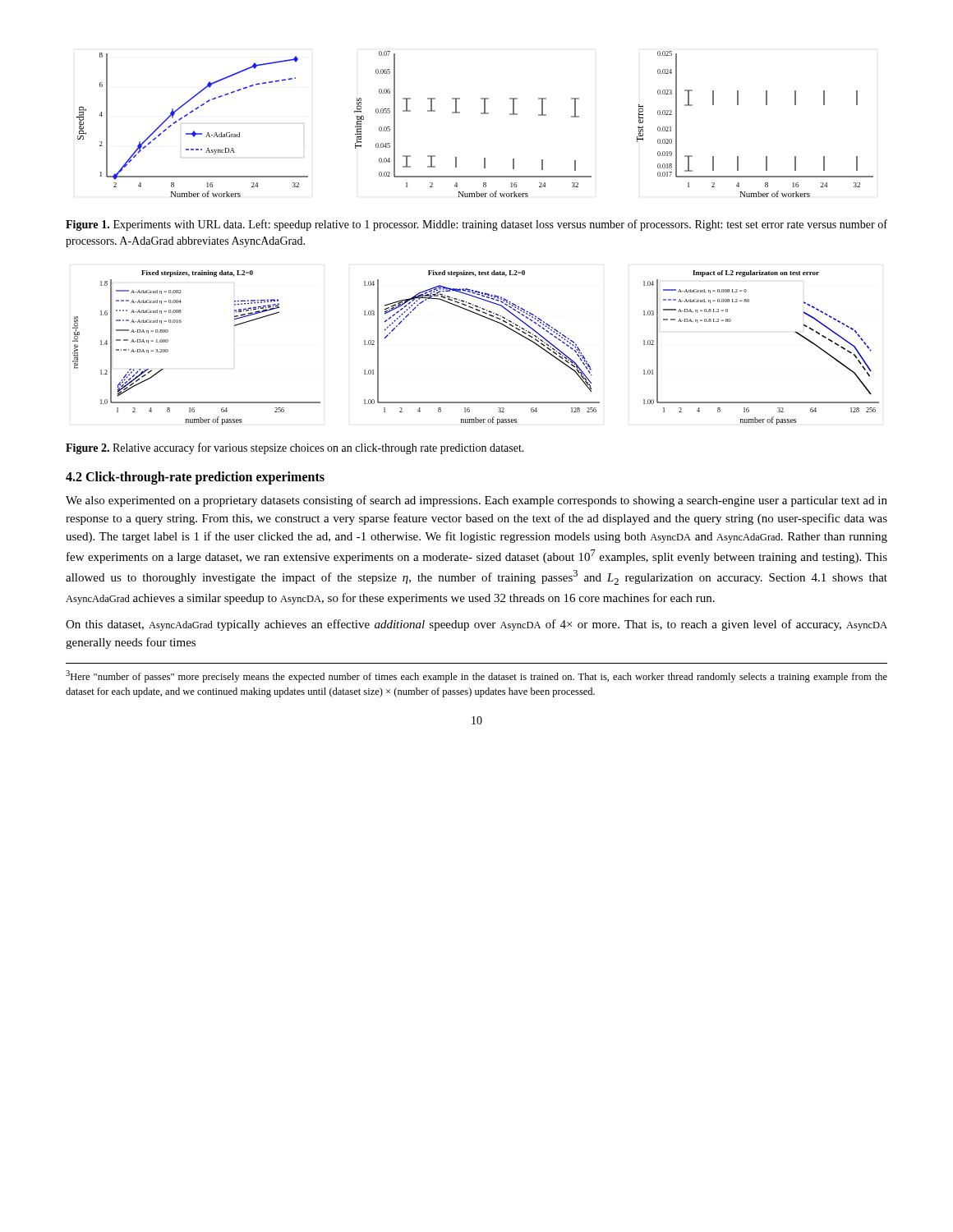This screenshot has width=953, height=1232.
Task: Locate the text starting "3Here "number of passes""
Action: tap(476, 683)
